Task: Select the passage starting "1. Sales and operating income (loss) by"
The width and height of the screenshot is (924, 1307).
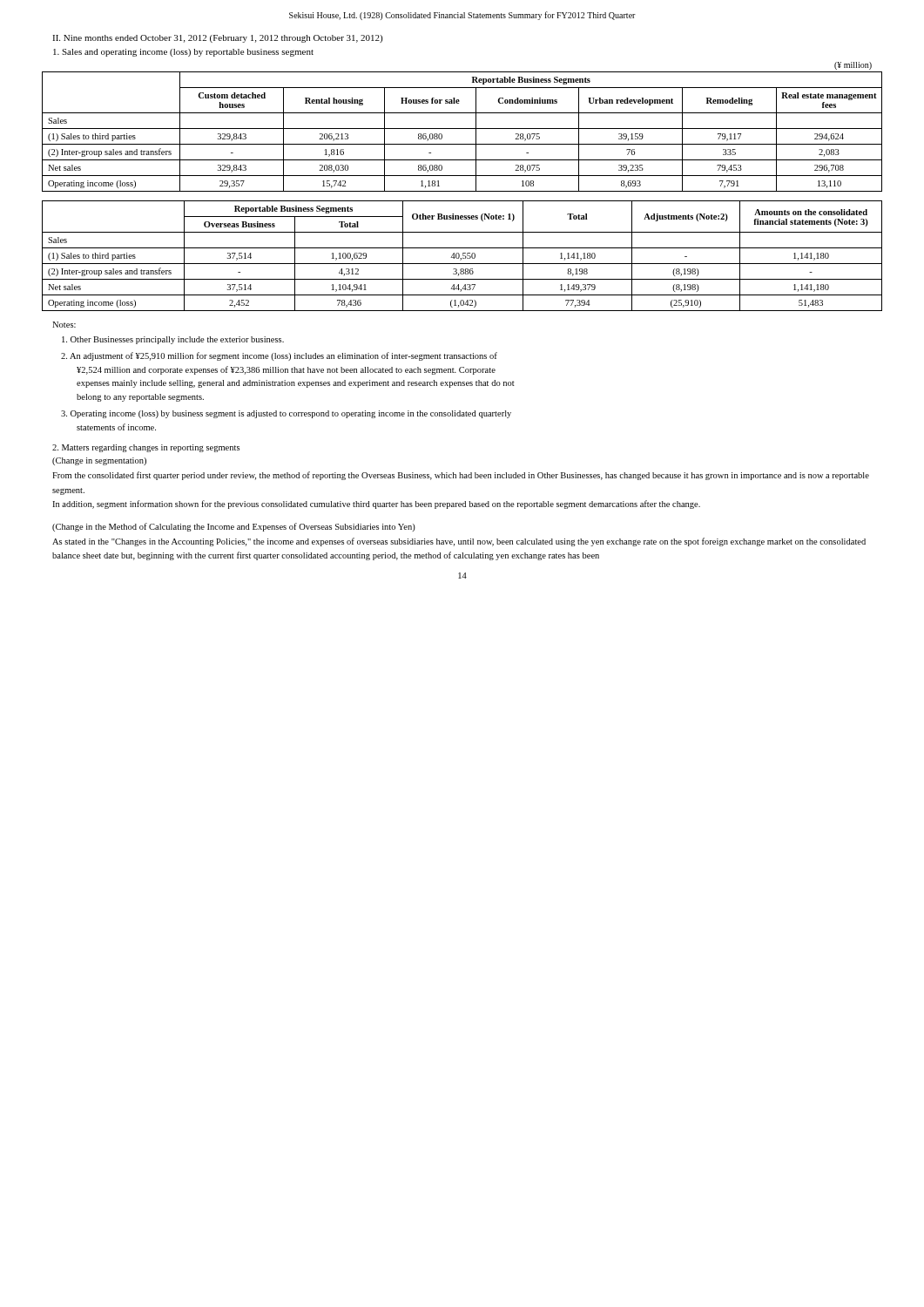Action: (x=183, y=51)
